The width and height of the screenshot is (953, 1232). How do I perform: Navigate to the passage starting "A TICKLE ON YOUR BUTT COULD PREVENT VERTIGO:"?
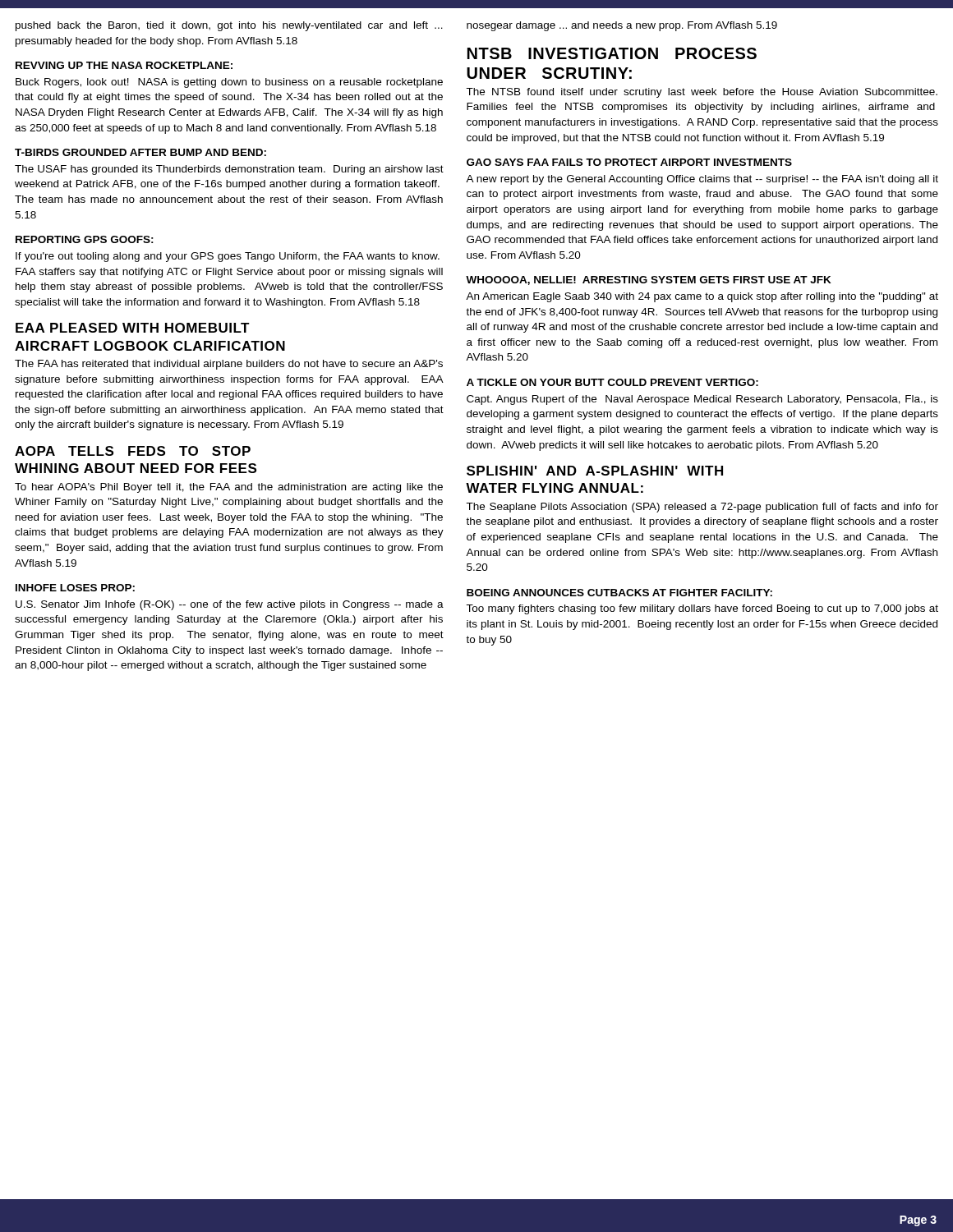point(702,414)
